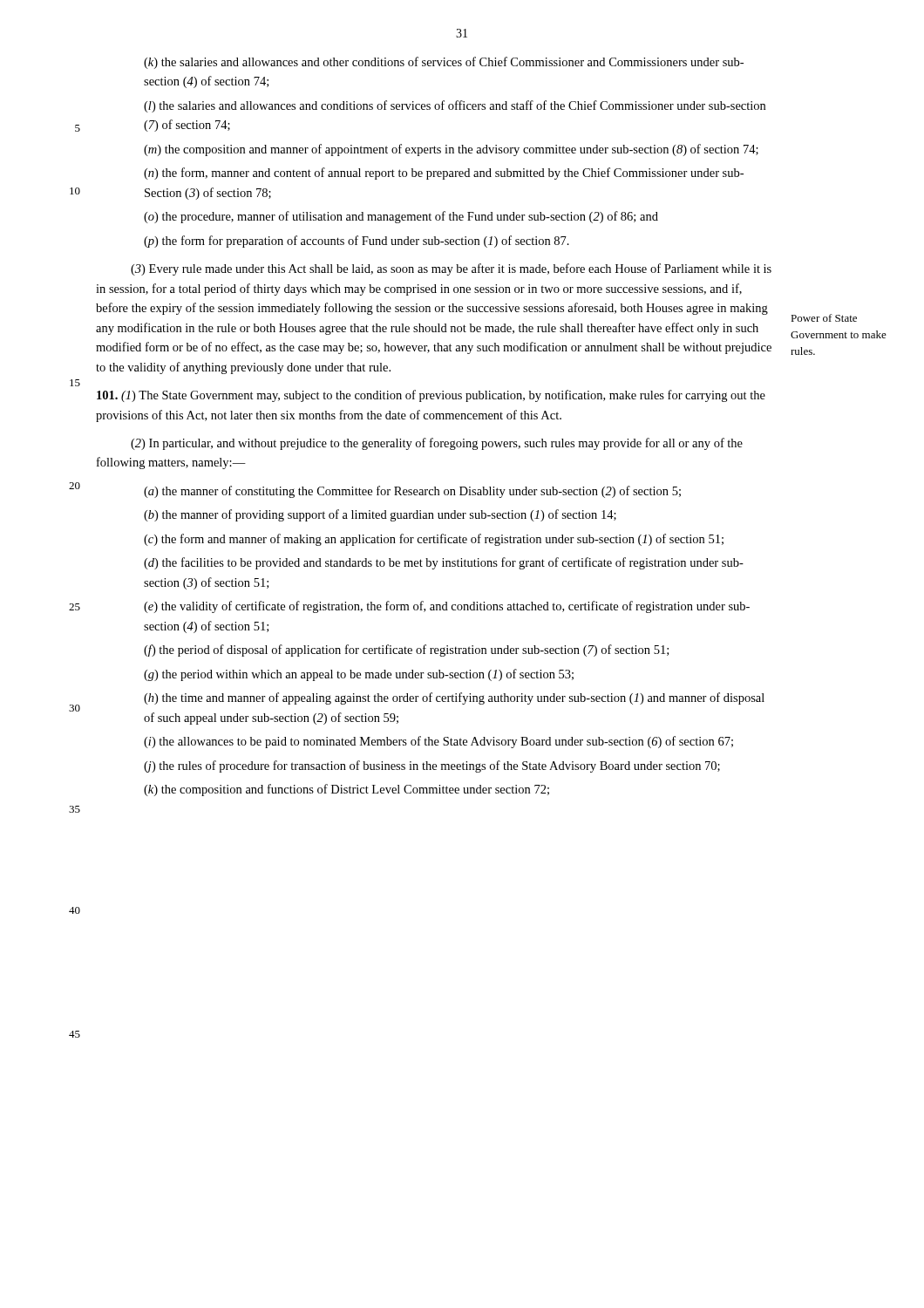The image size is (924, 1308).
Task: Locate the list item that says "(n) the form, manner"
Action: coord(460,183)
